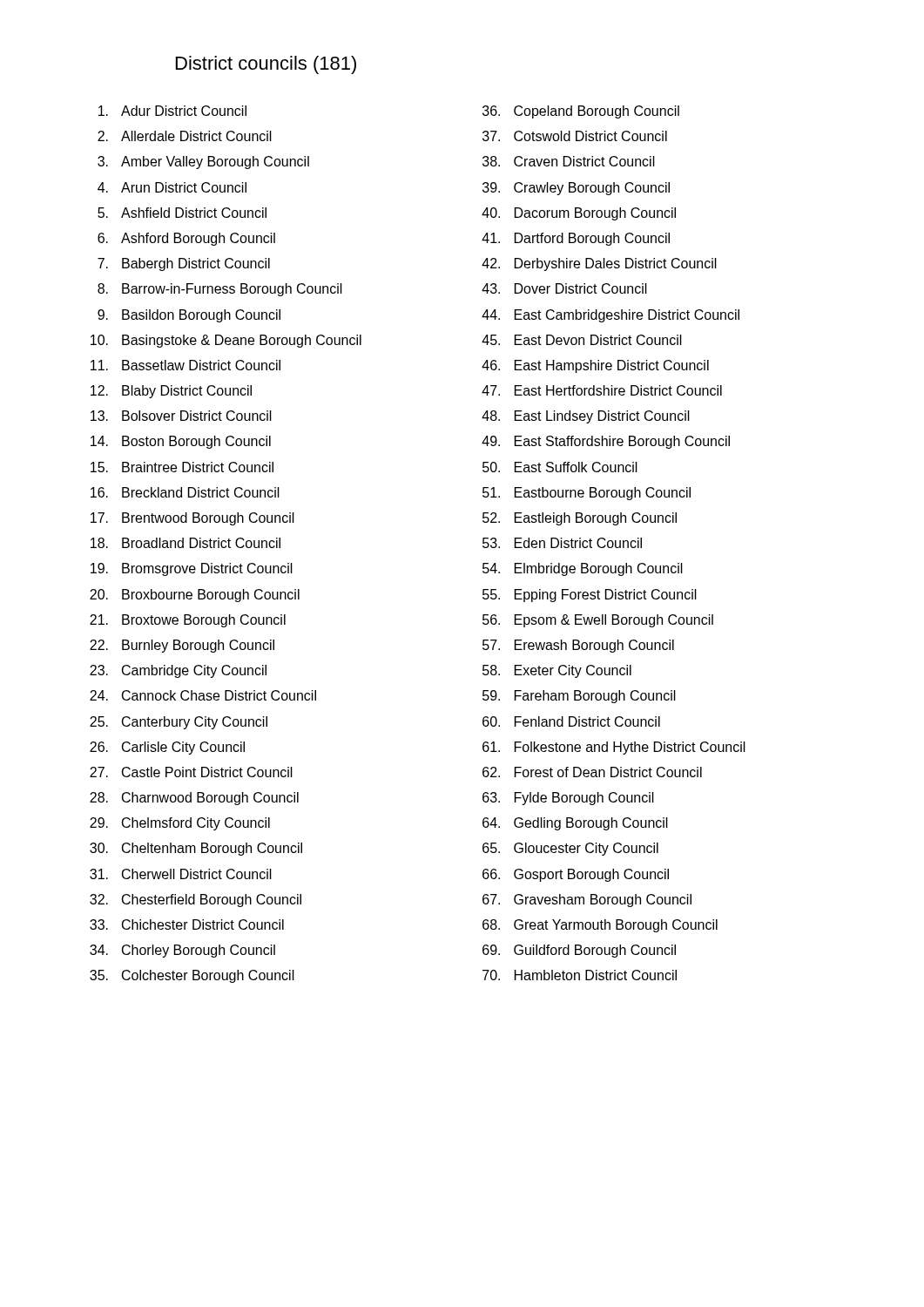924x1307 pixels.
Task: Find the list item that says "24.Cannock Chase District Council"
Action: (x=266, y=696)
